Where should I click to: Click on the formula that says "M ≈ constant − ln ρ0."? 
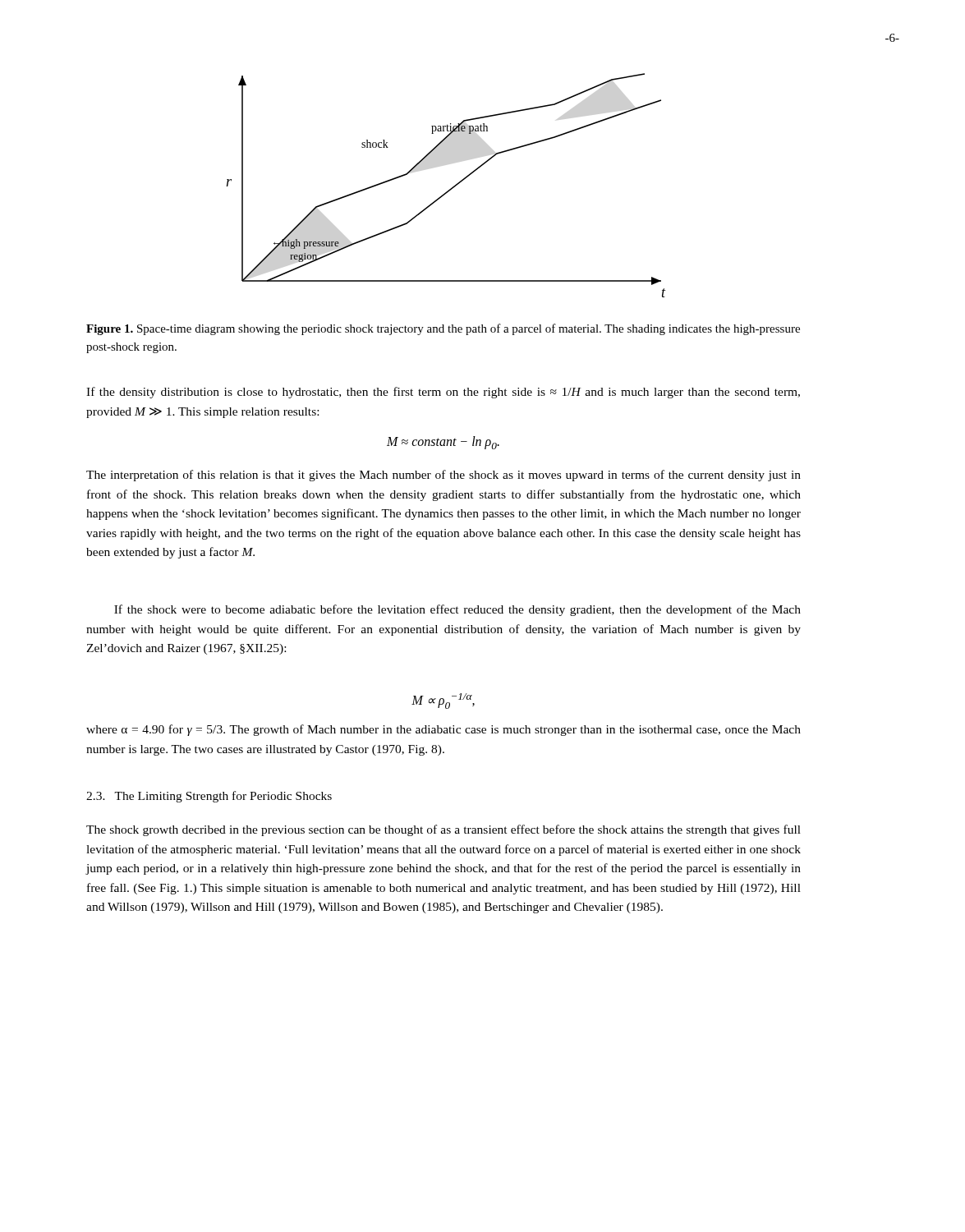tap(444, 443)
